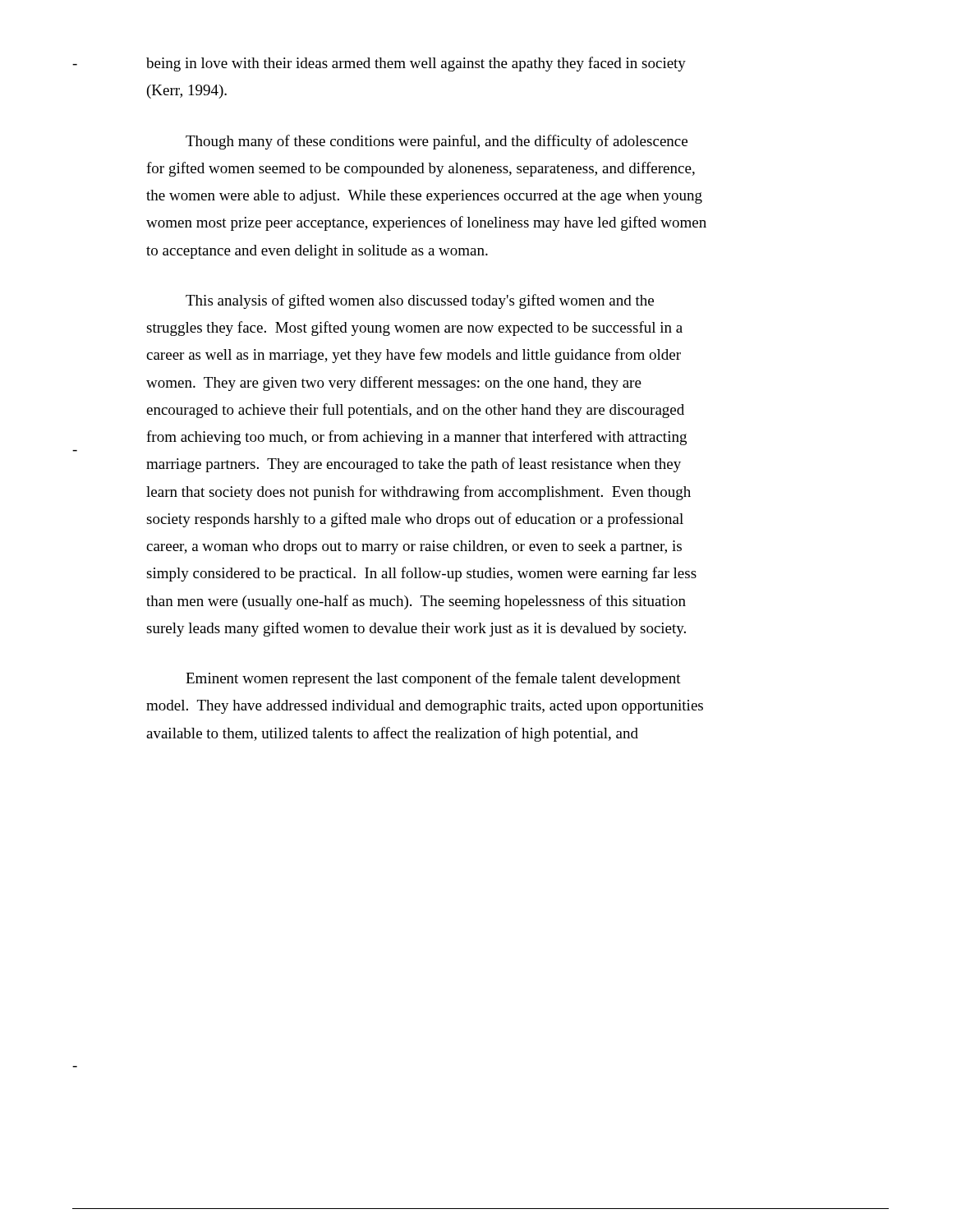Locate the region starting "women. They are"
This screenshot has width=961, height=1232.
coord(394,382)
